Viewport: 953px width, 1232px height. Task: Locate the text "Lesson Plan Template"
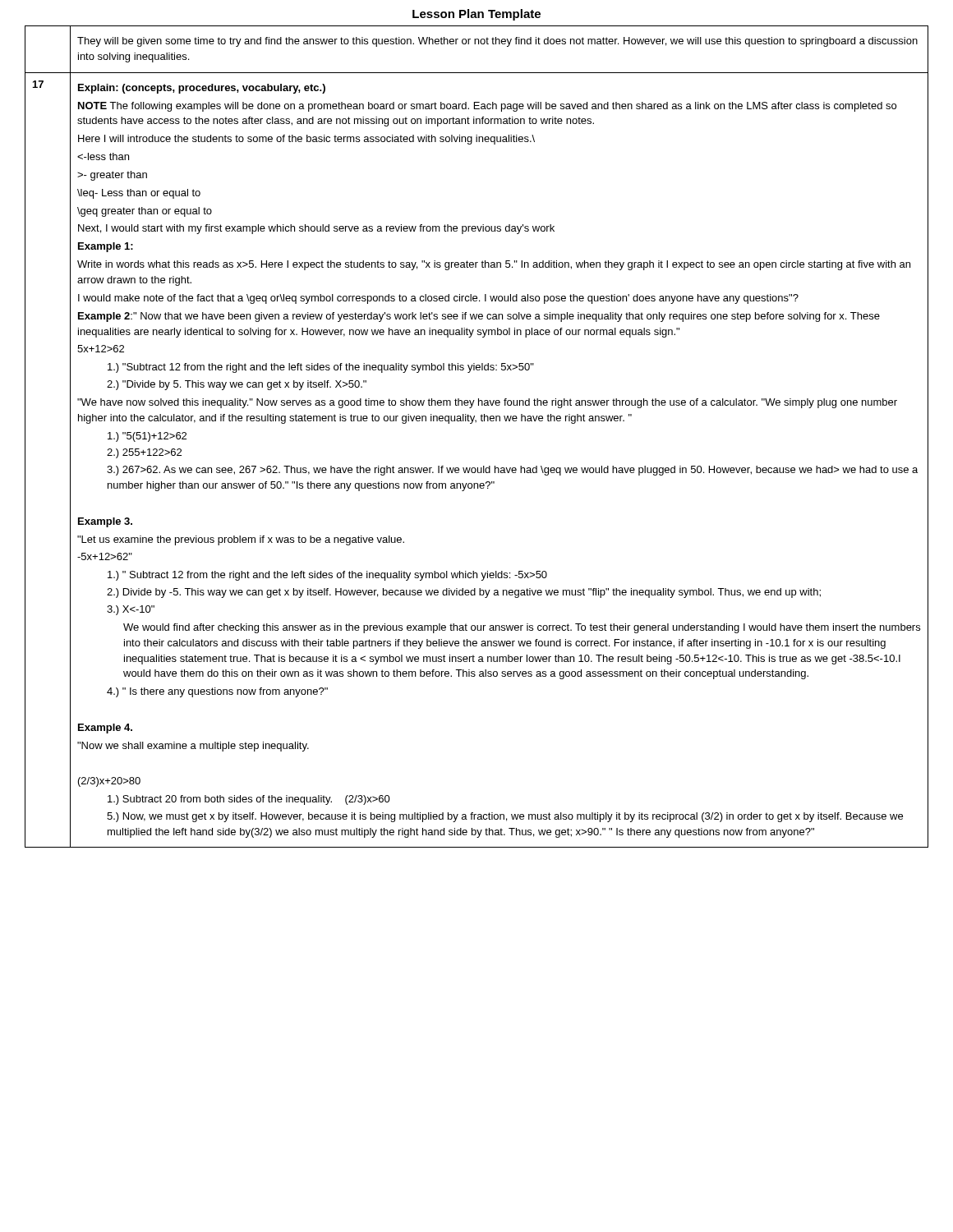coord(476,14)
